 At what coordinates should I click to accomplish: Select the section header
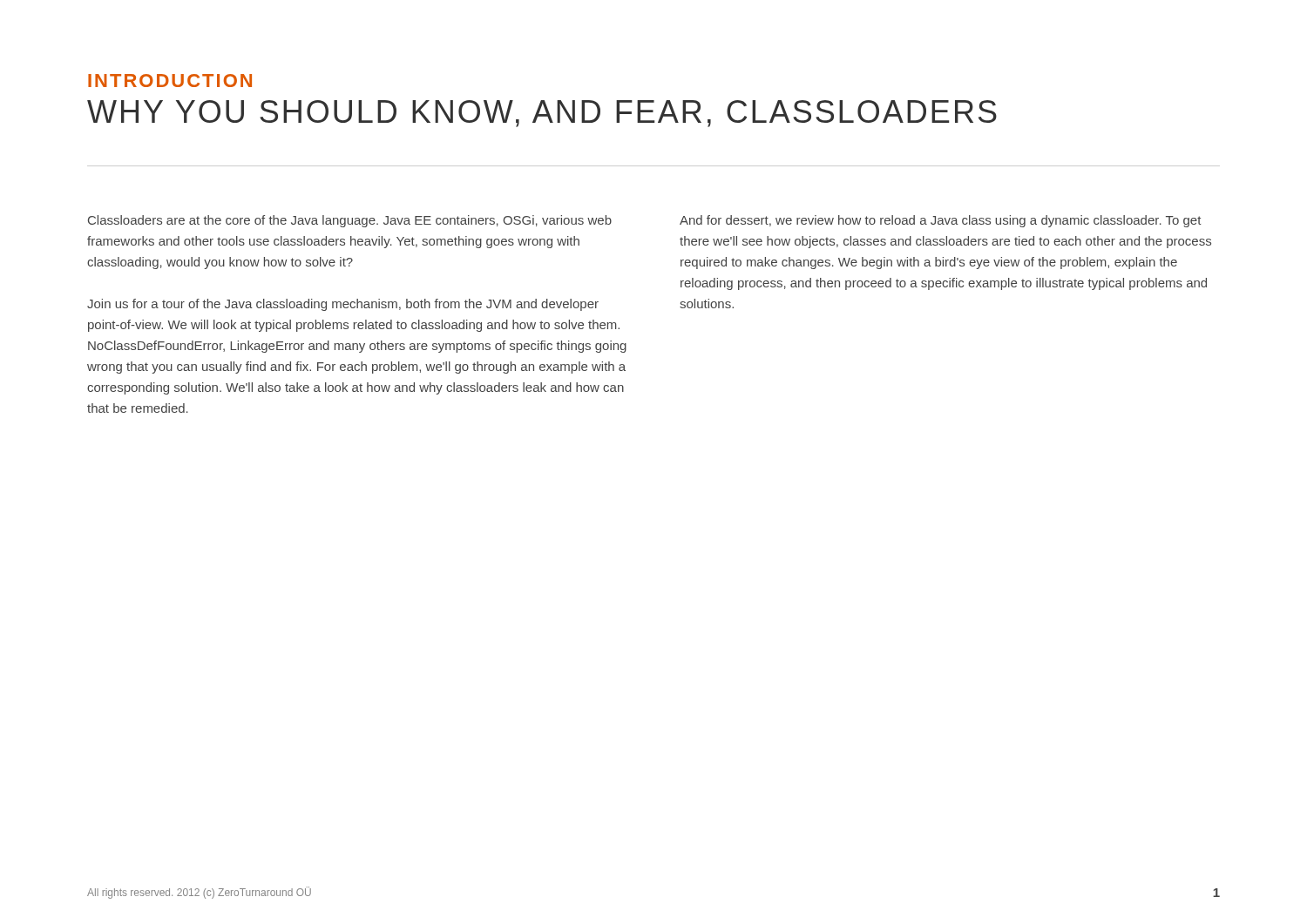tap(171, 81)
